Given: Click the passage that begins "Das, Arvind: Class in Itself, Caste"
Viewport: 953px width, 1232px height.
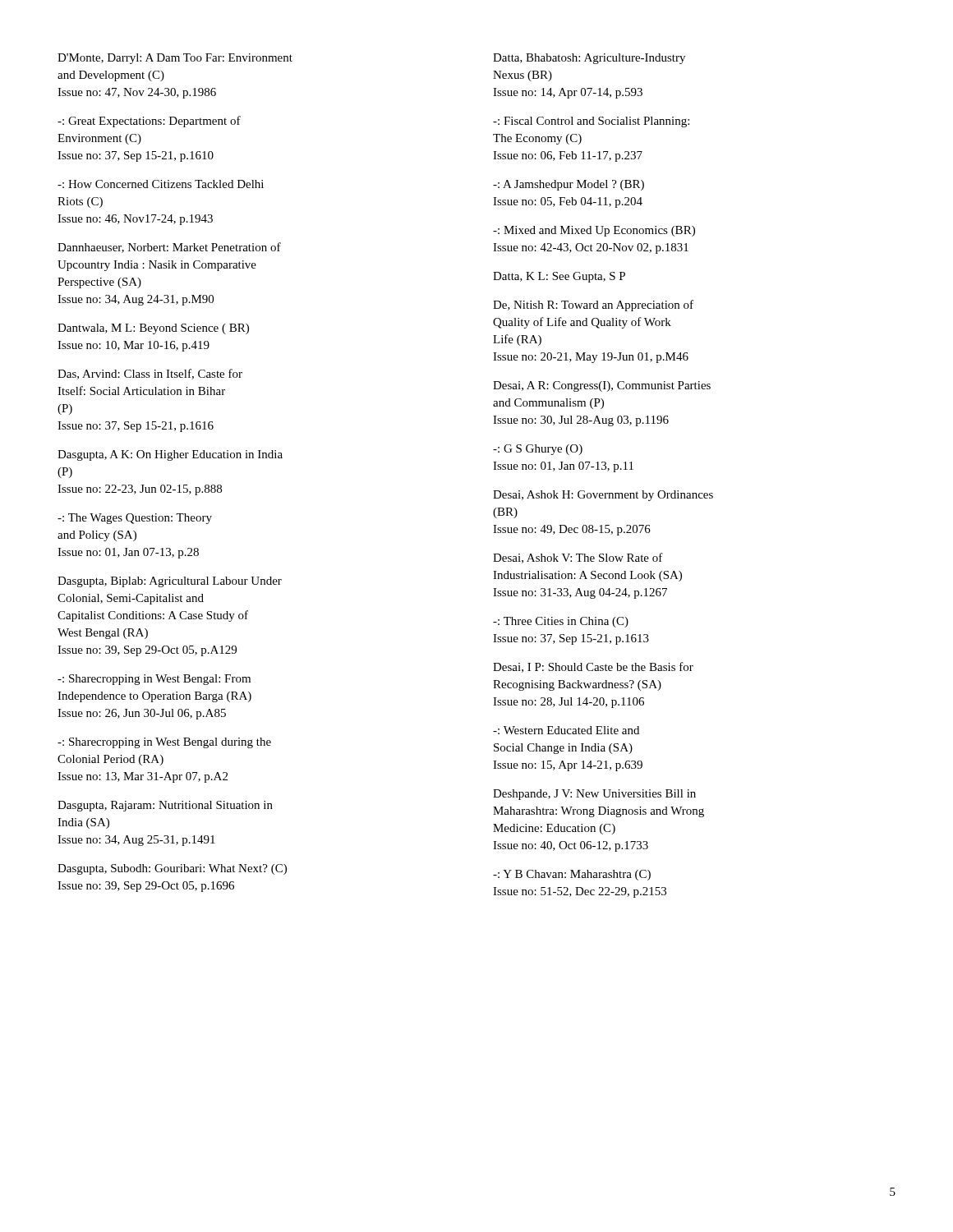Looking at the screenshot, I should point(150,374).
